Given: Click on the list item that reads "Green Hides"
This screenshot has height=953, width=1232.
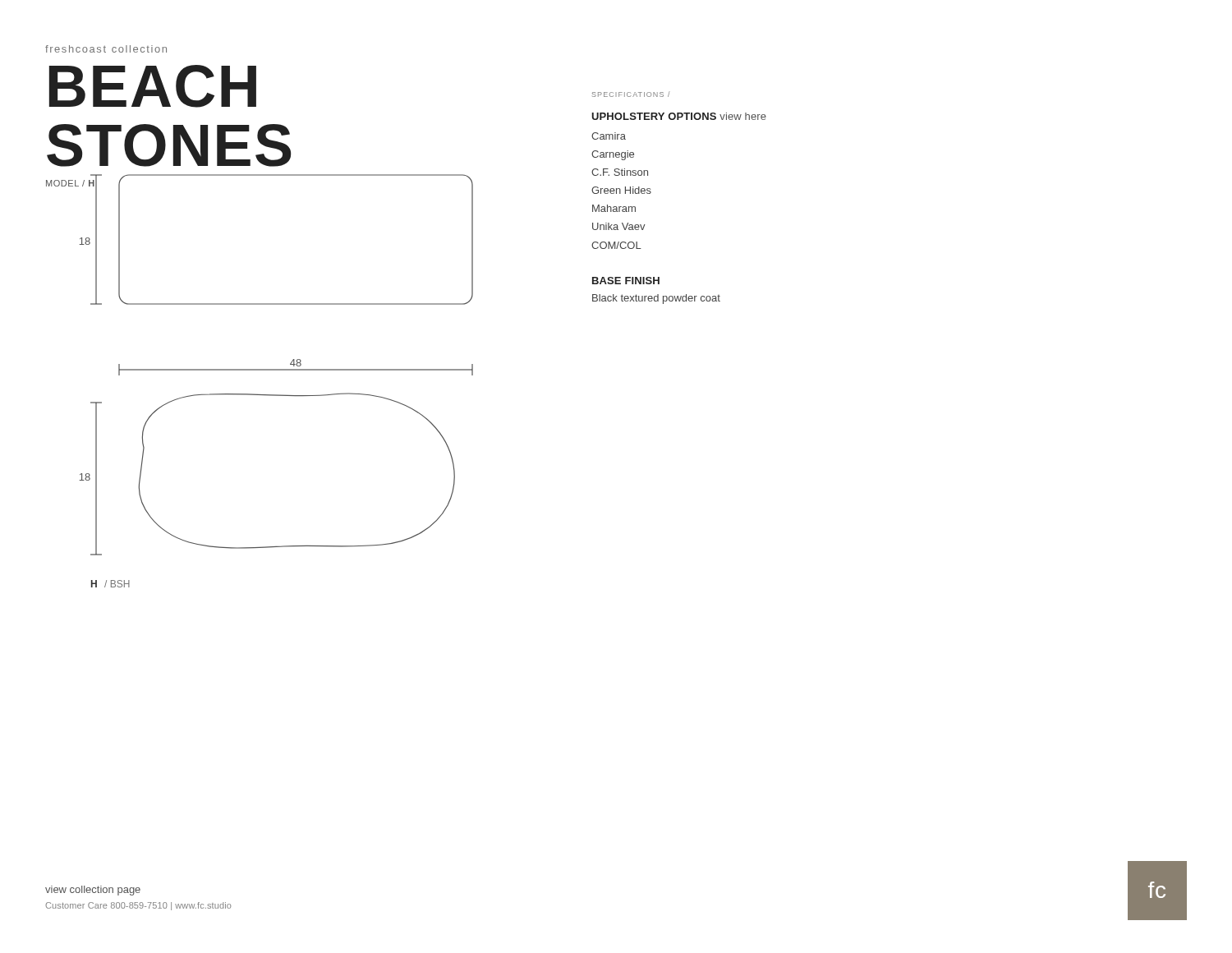Looking at the screenshot, I should coord(621,190).
